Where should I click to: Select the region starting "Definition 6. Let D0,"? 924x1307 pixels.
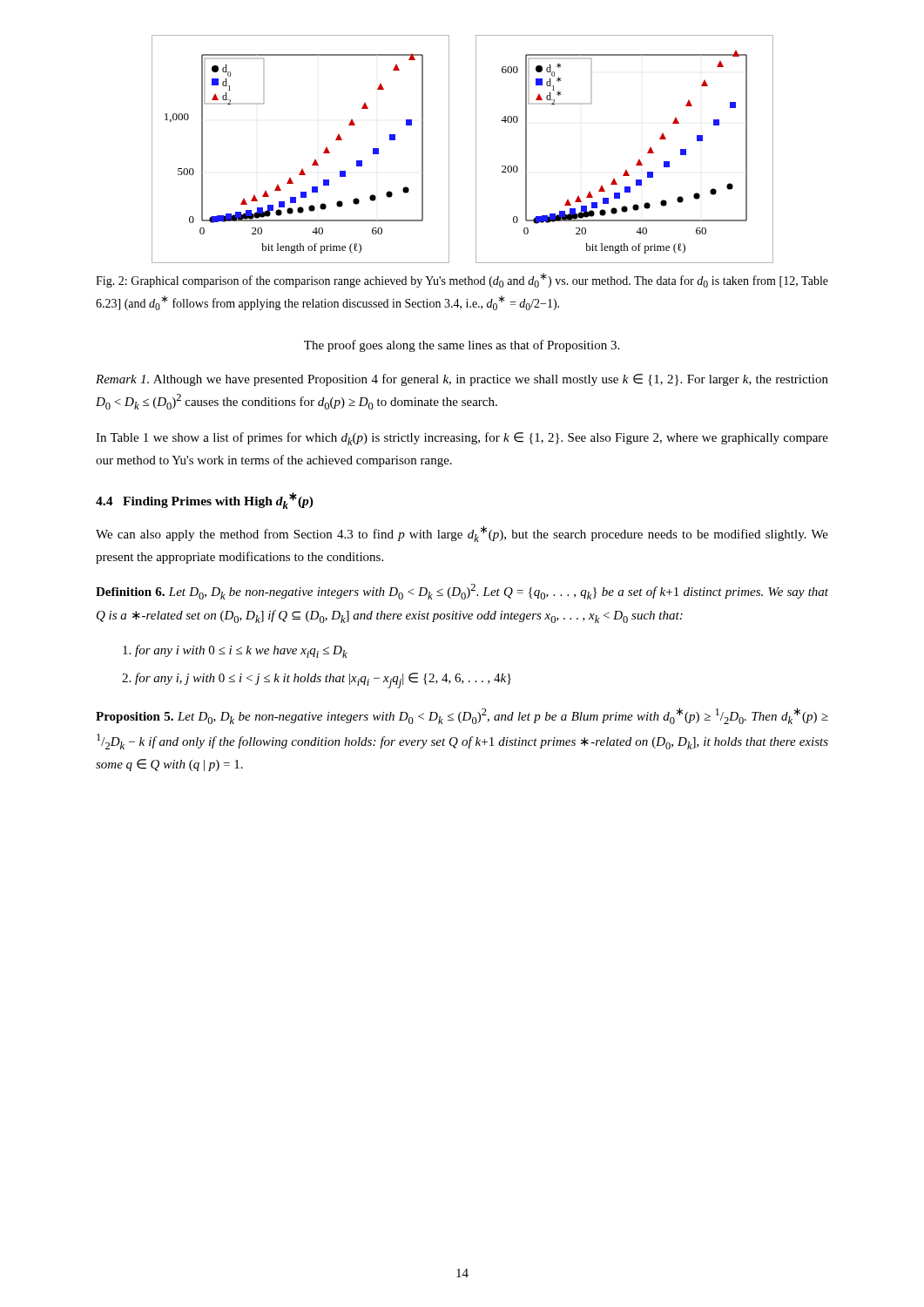tap(462, 603)
